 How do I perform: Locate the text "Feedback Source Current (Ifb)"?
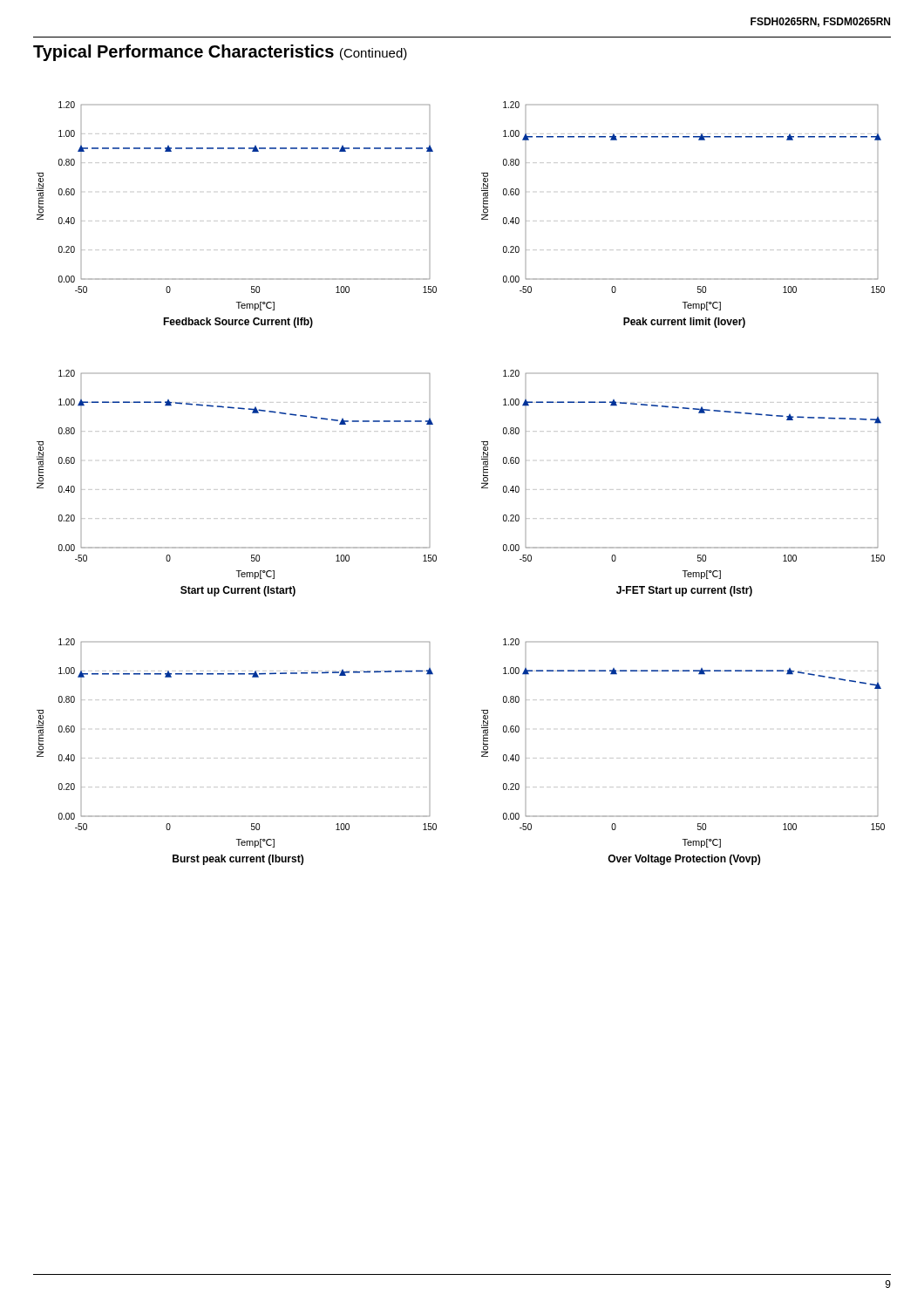[x=238, y=322]
